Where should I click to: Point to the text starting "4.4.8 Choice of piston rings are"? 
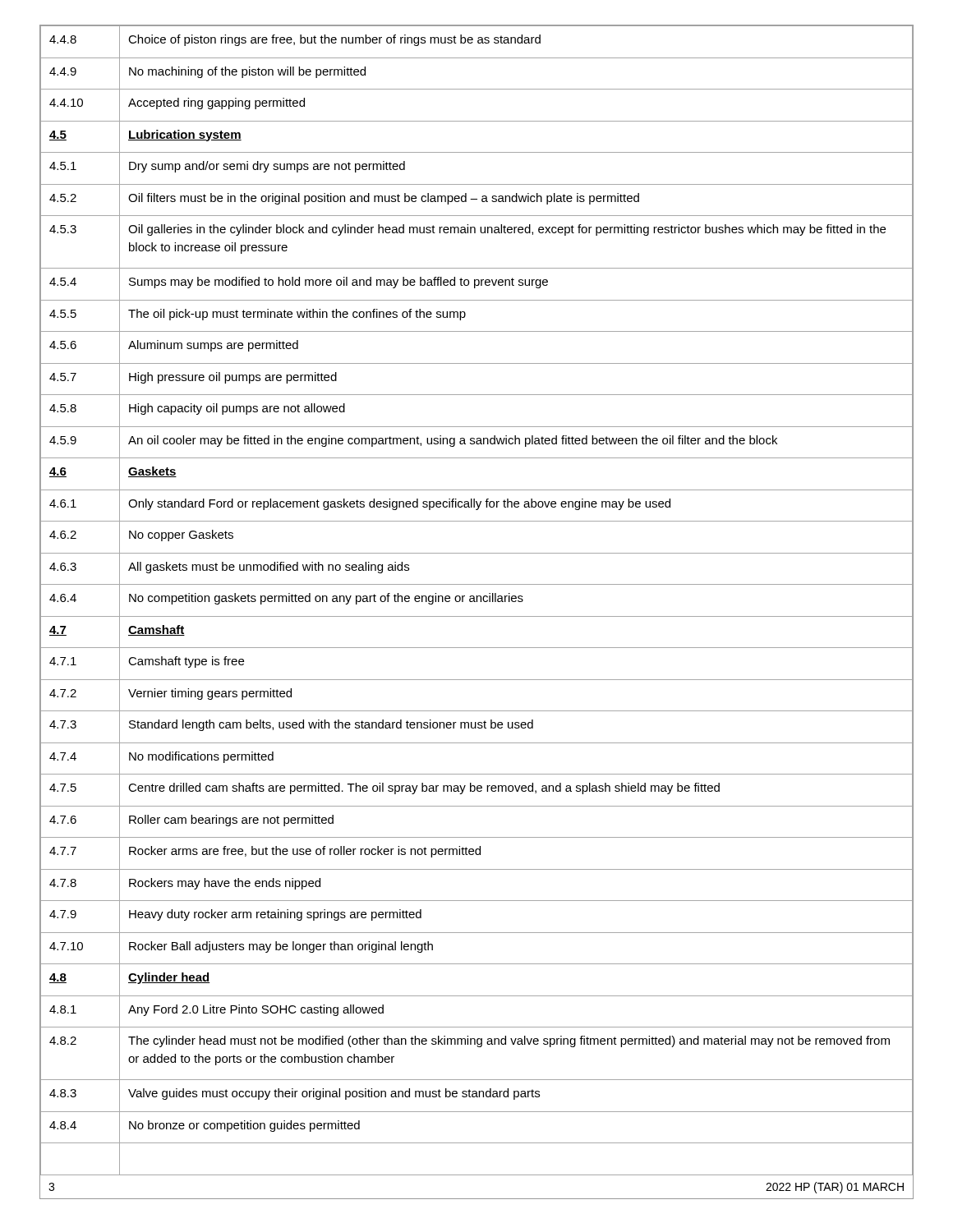476,42
